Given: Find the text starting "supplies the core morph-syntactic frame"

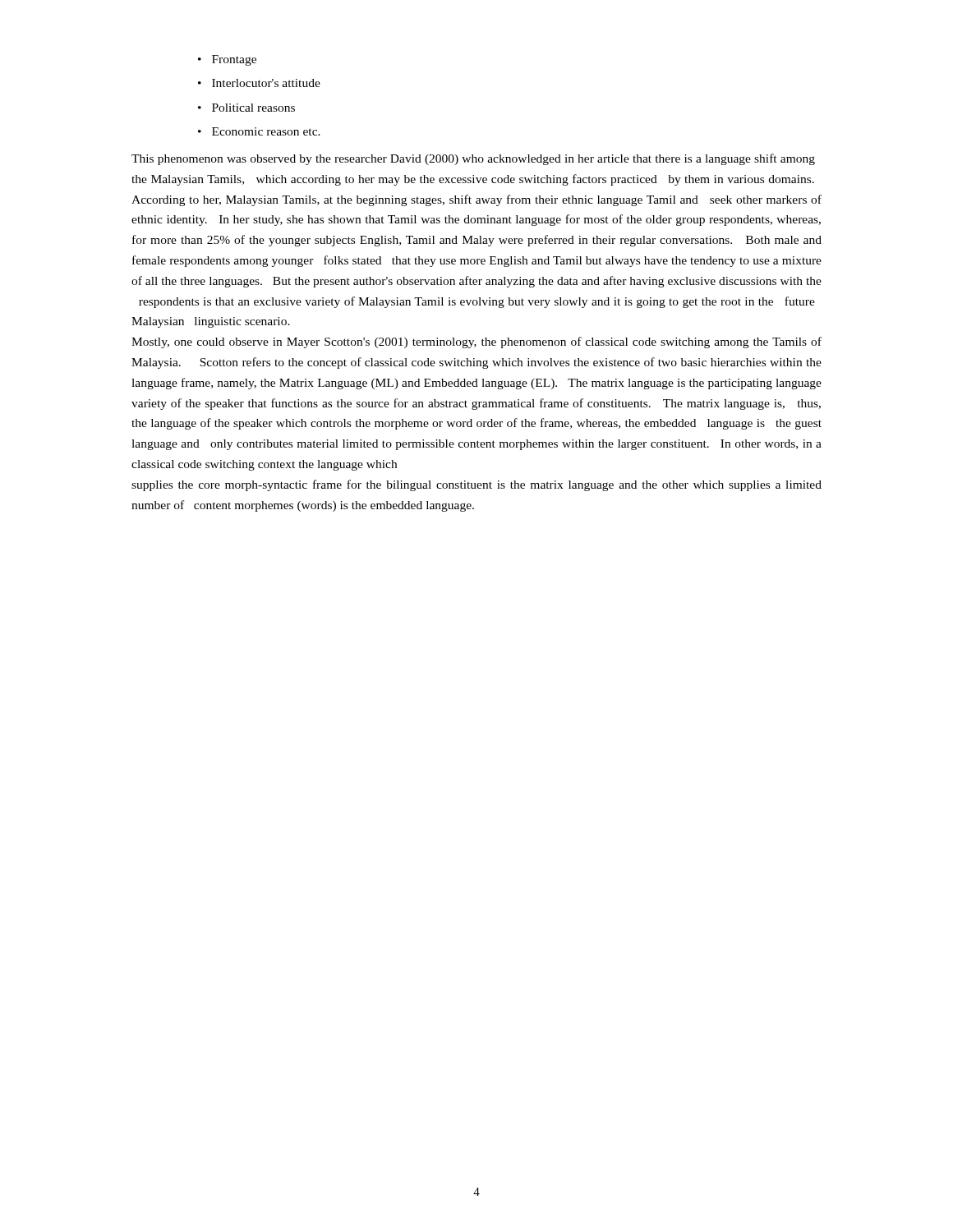Looking at the screenshot, I should (x=476, y=494).
